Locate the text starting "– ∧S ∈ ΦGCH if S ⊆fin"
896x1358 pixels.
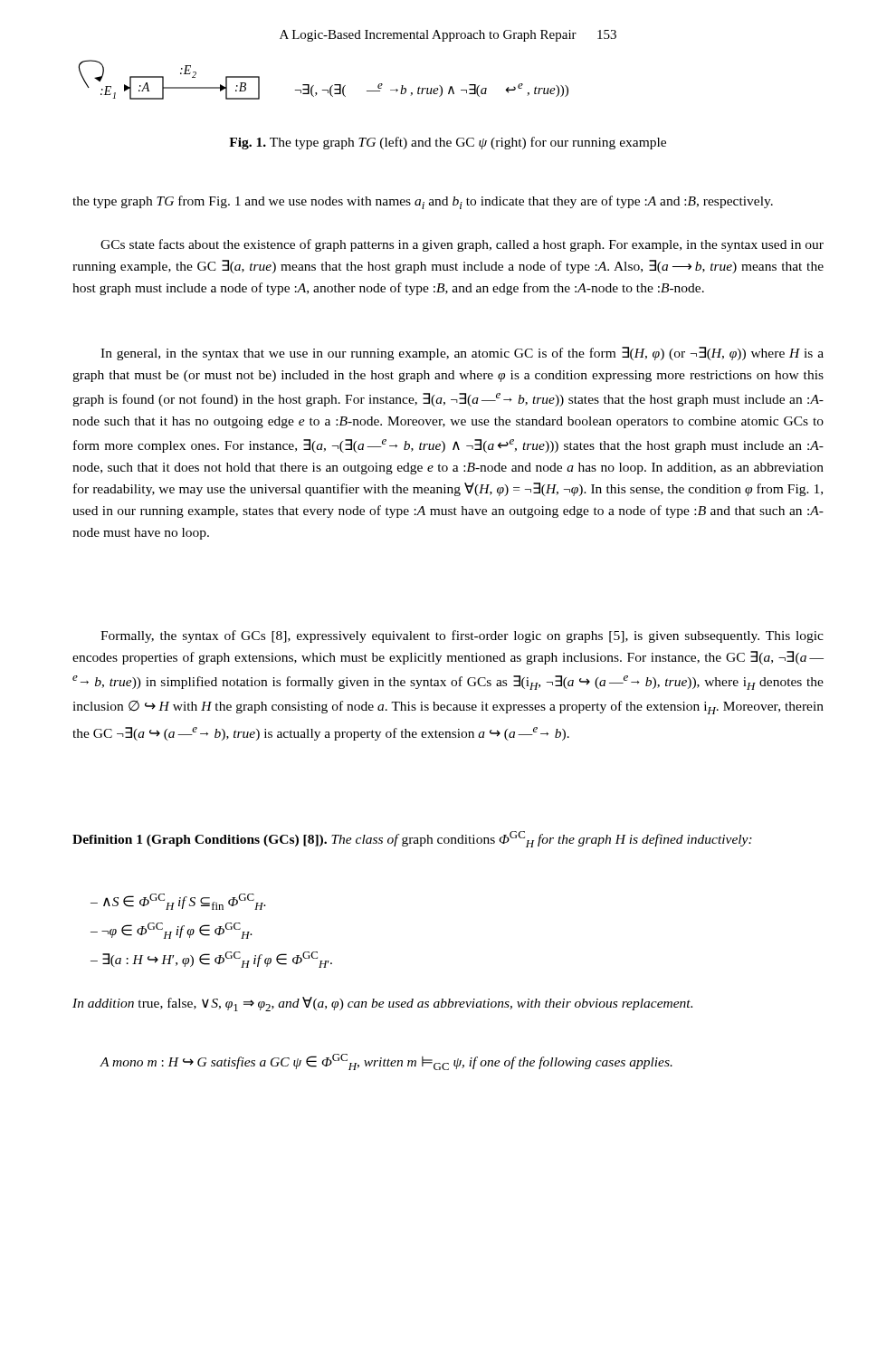coord(178,901)
